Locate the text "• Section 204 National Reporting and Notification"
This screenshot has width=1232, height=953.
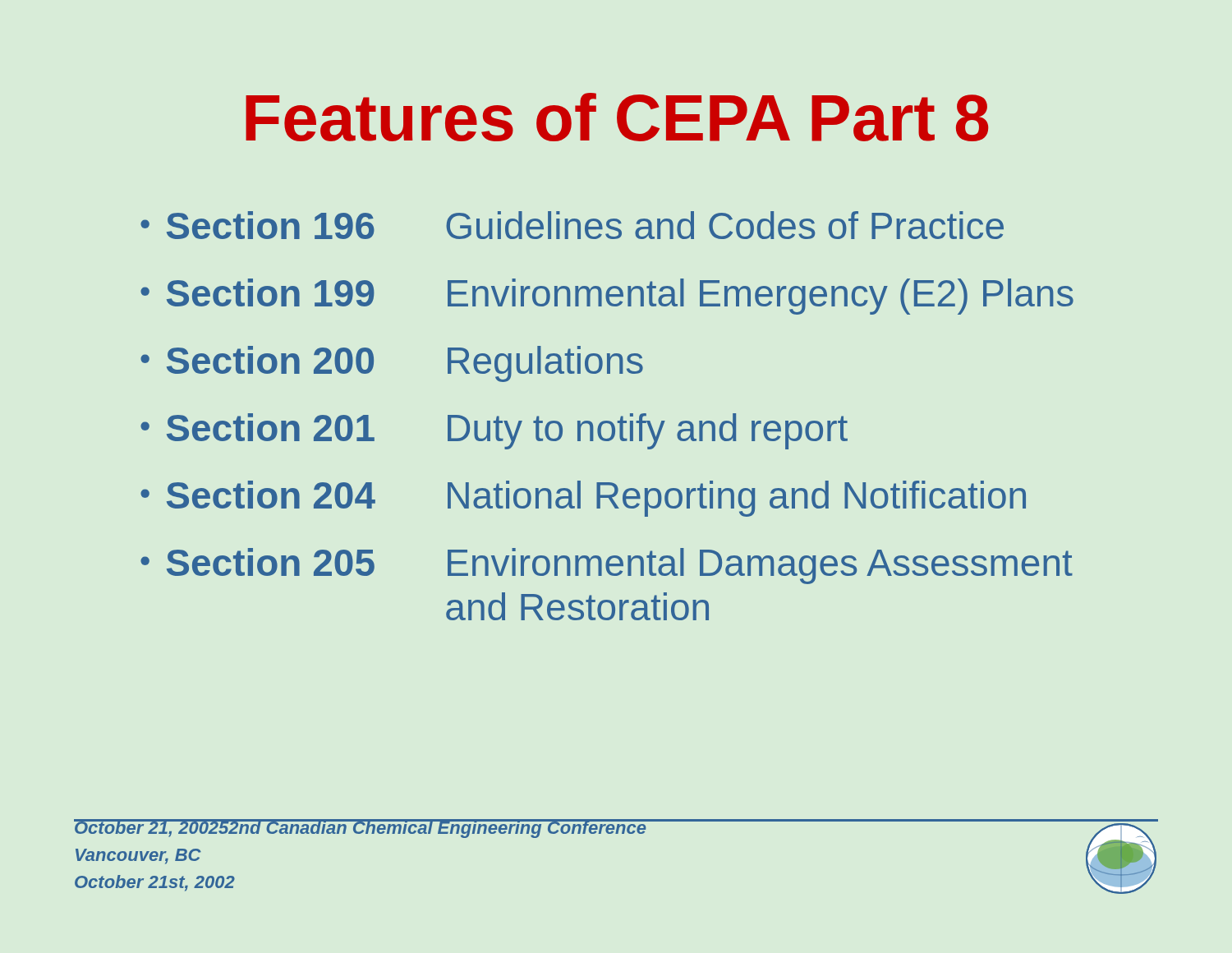coord(649,495)
